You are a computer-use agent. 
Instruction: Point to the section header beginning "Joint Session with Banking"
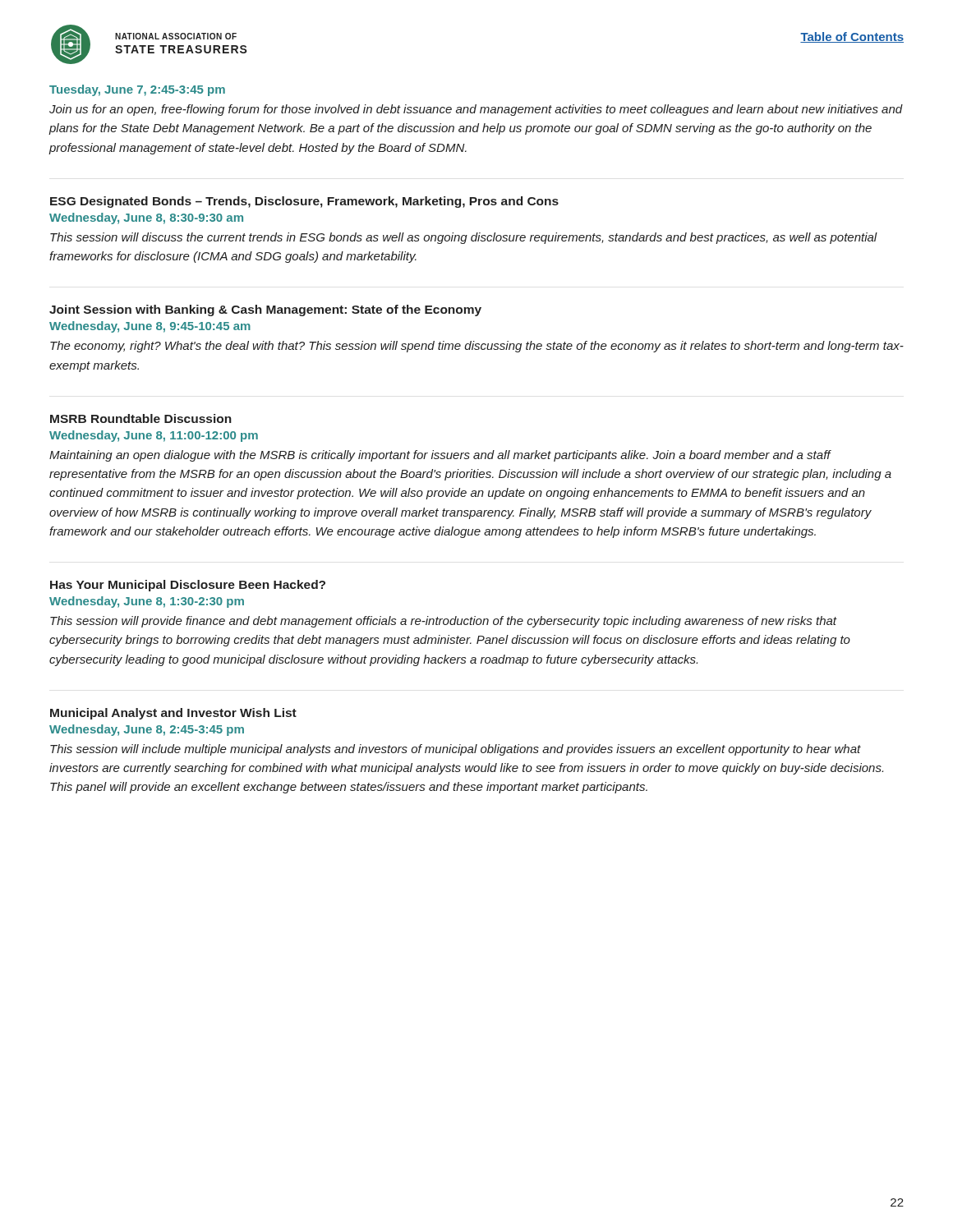[265, 309]
